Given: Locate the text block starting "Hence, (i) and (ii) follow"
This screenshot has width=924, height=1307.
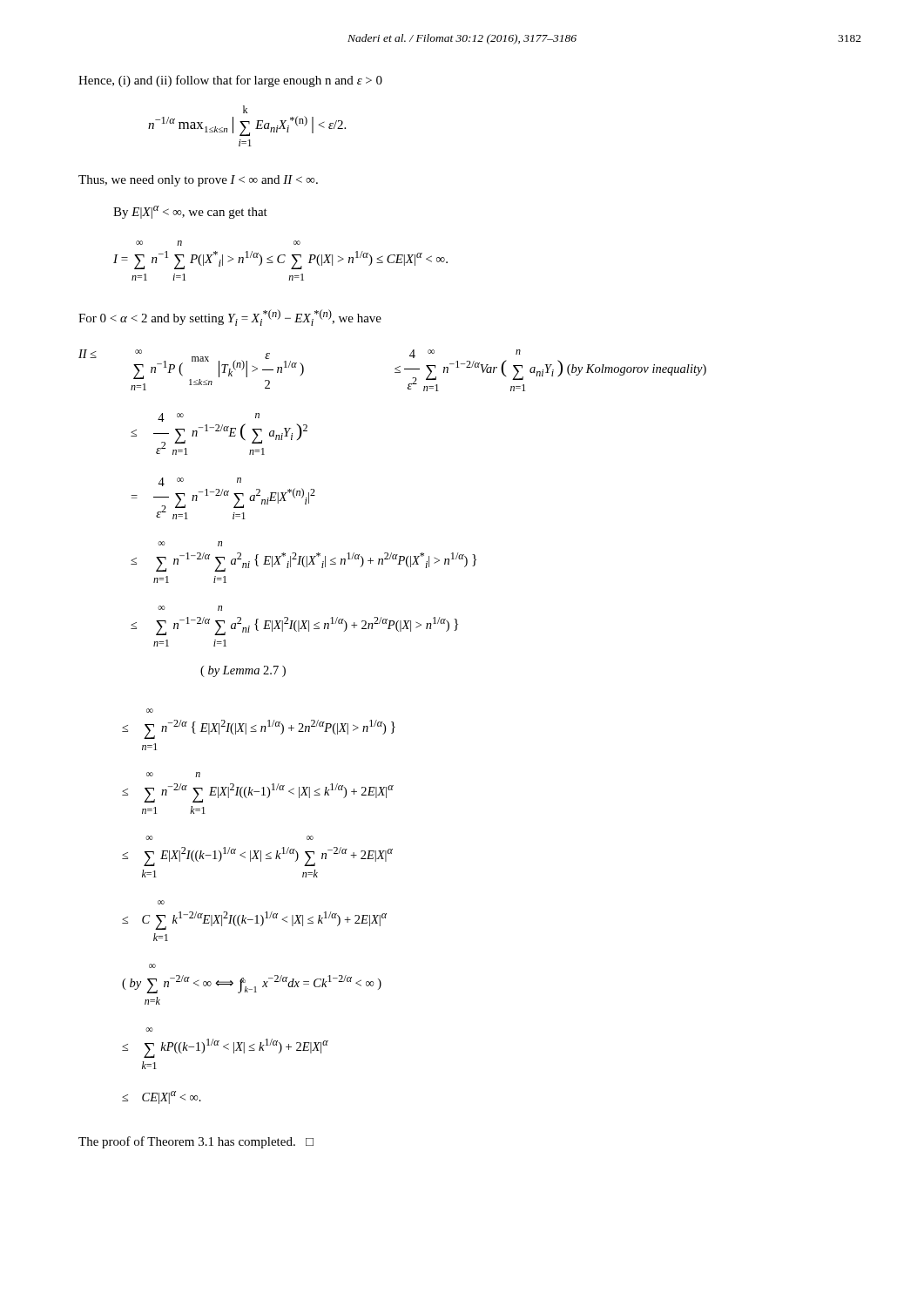Looking at the screenshot, I should (x=230, y=80).
